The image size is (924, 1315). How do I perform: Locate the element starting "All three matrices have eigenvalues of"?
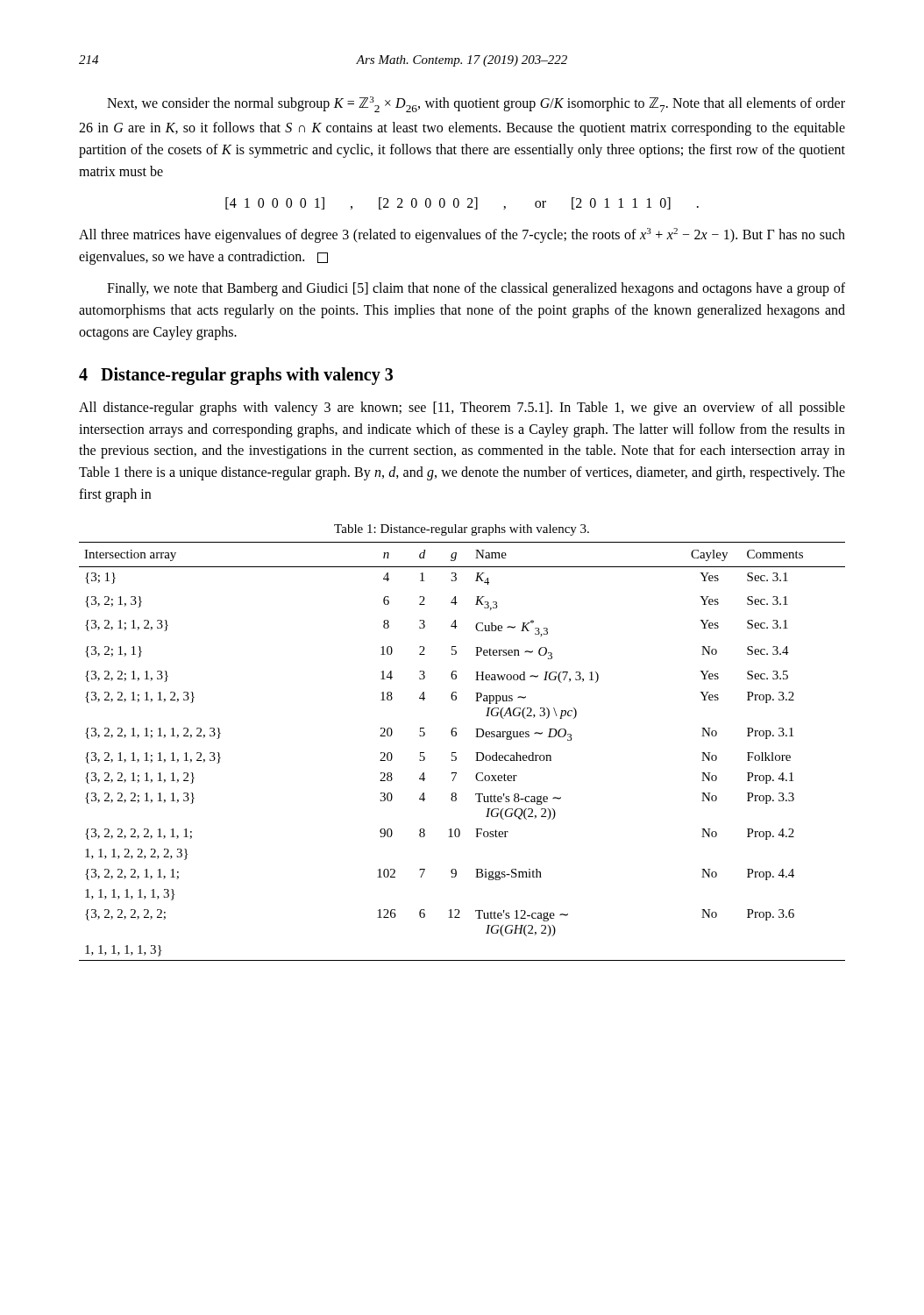462,246
